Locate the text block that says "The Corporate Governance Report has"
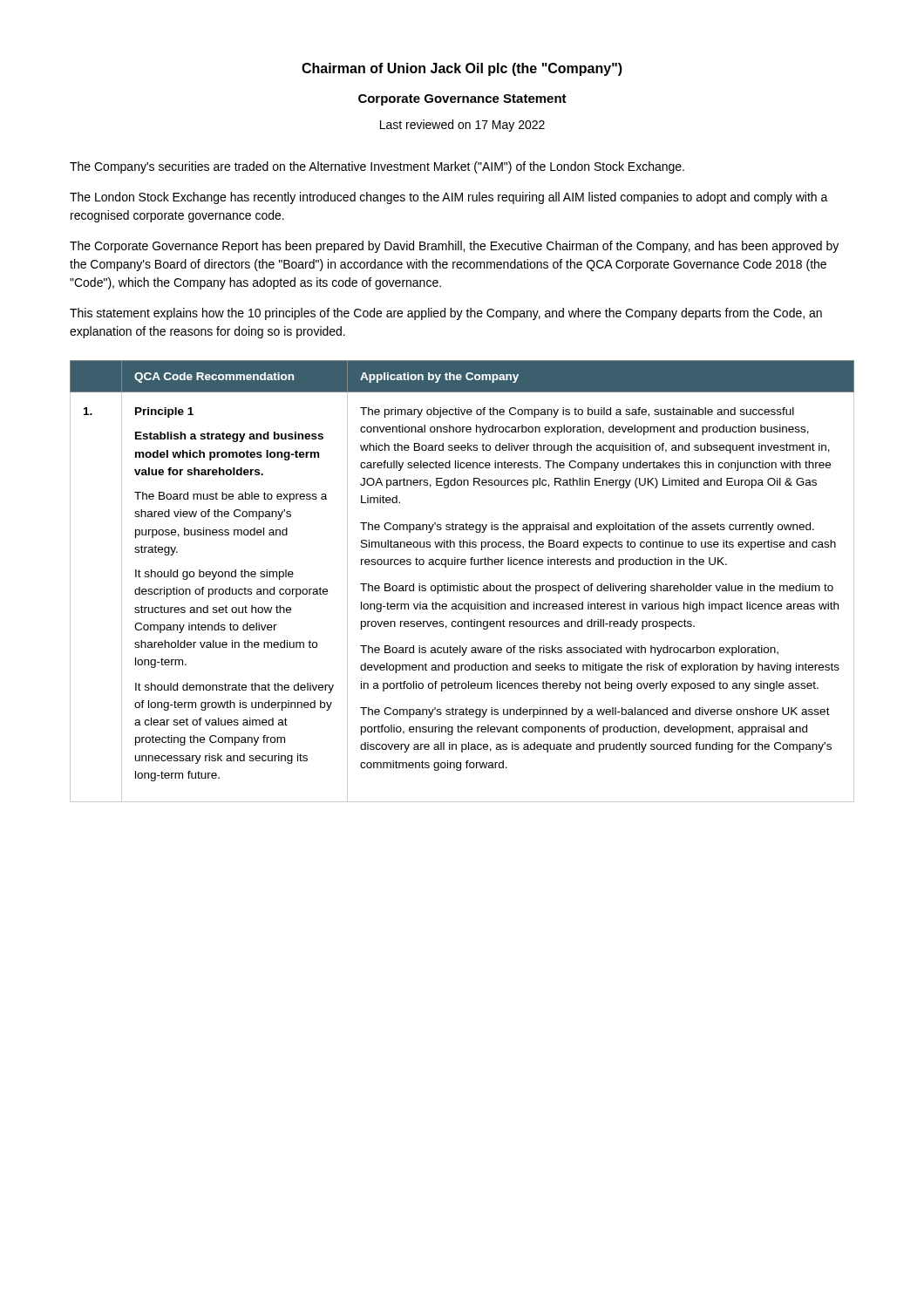The width and height of the screenshot is (924, 1308). [454, 264]
